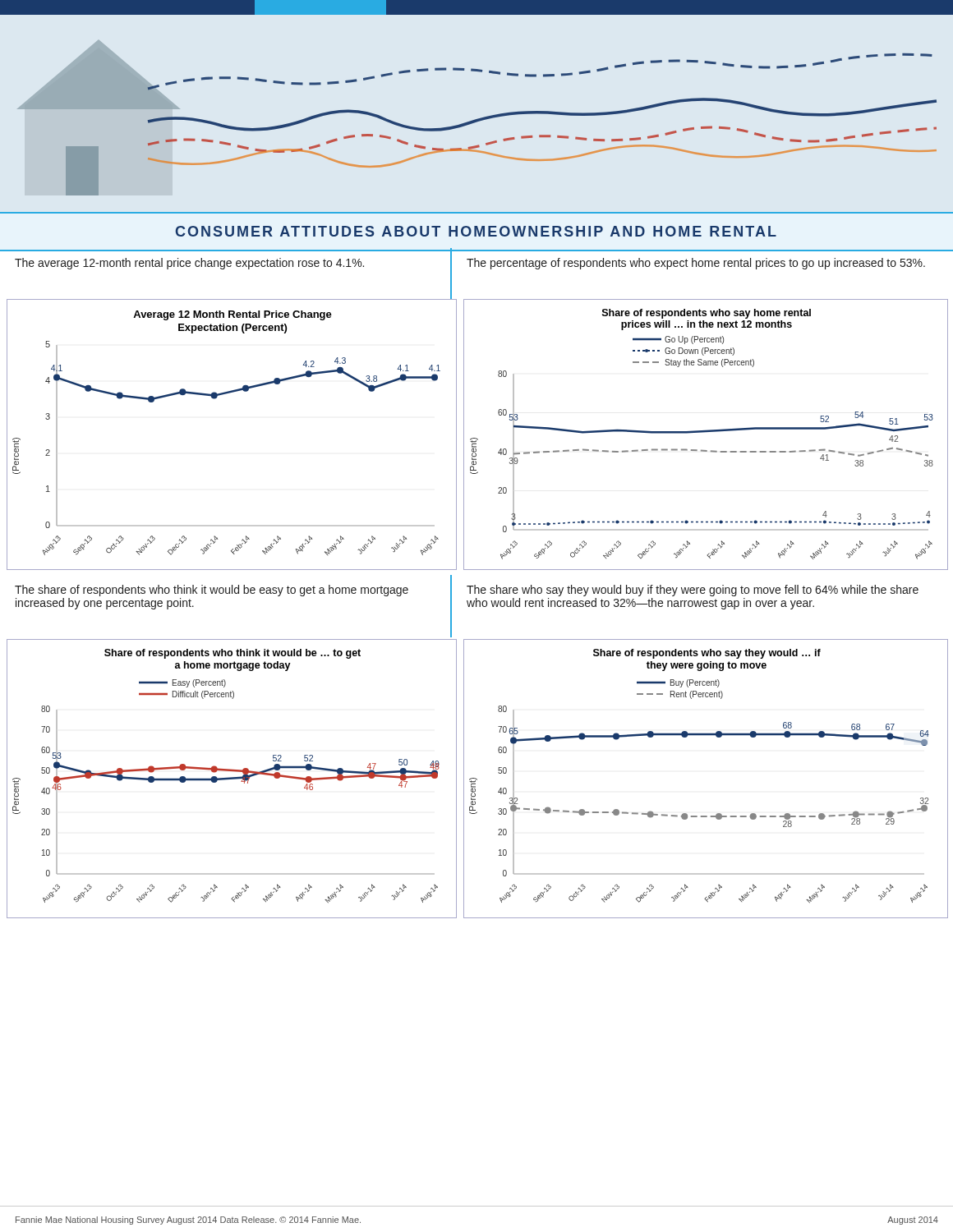
Task: Locate the text block that says "The share who say they would buy"
Action: click(693, 596)
